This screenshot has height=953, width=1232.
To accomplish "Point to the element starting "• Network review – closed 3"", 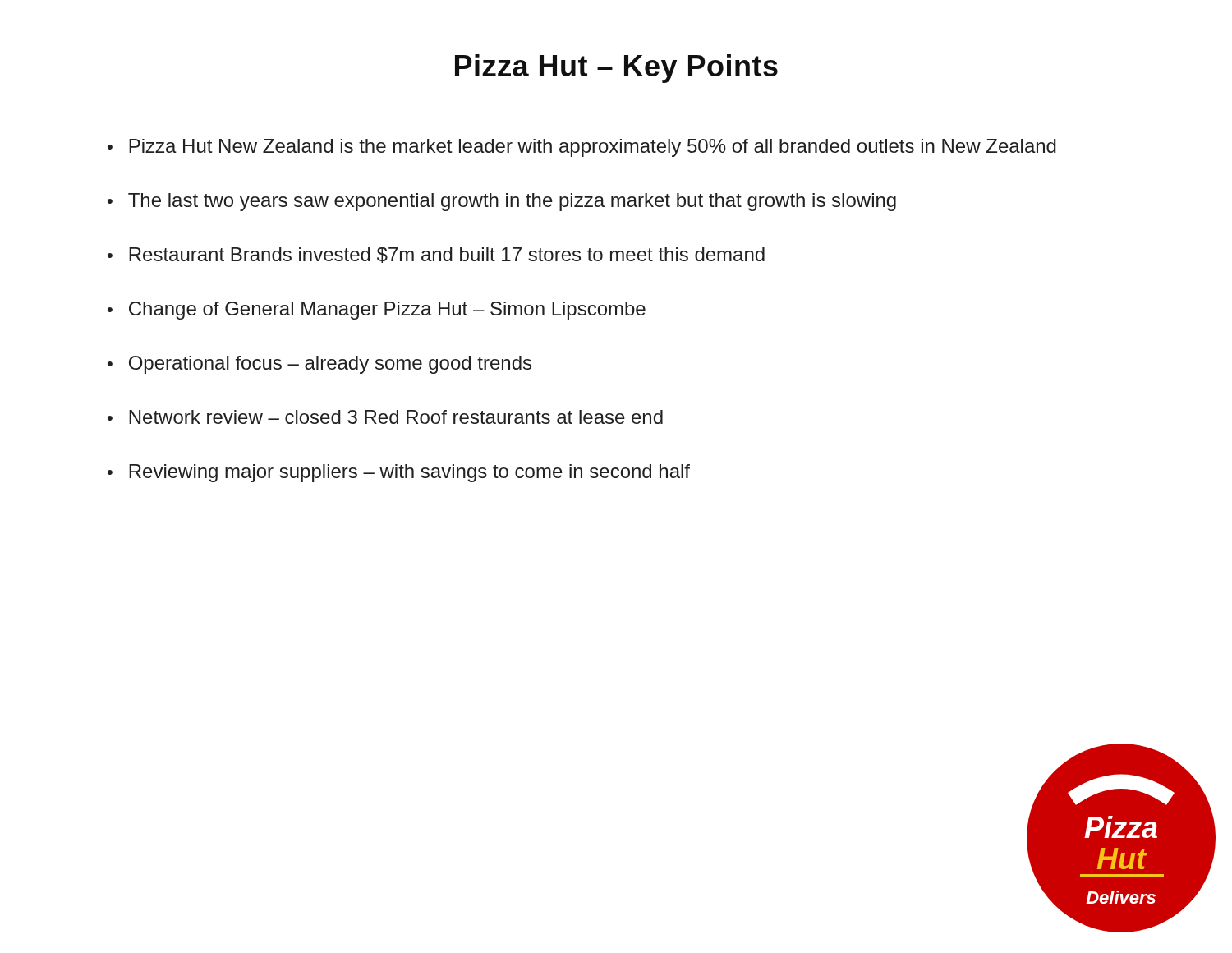I will [x=385, y=417].
